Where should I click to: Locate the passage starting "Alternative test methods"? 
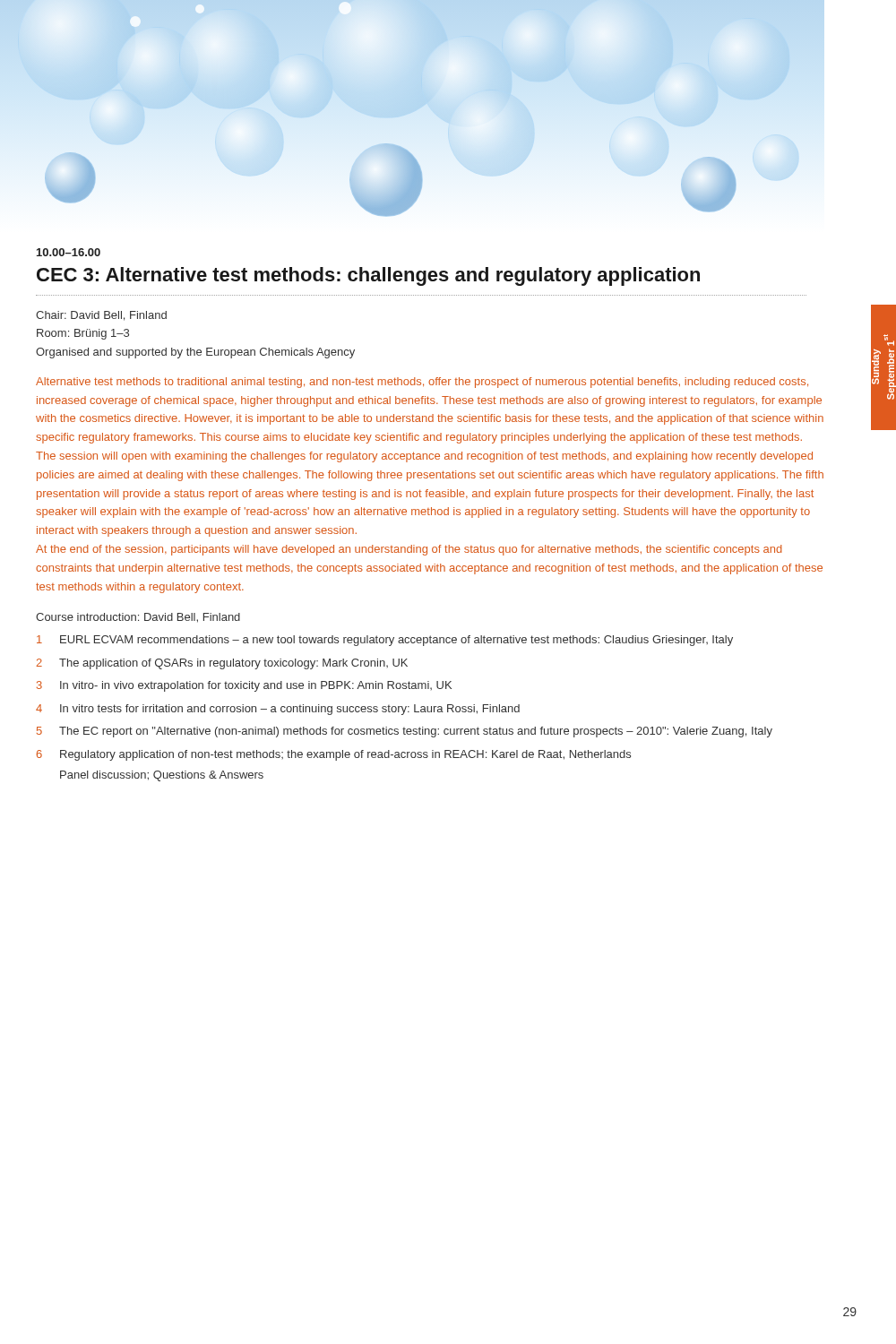(x=430, y=484)
